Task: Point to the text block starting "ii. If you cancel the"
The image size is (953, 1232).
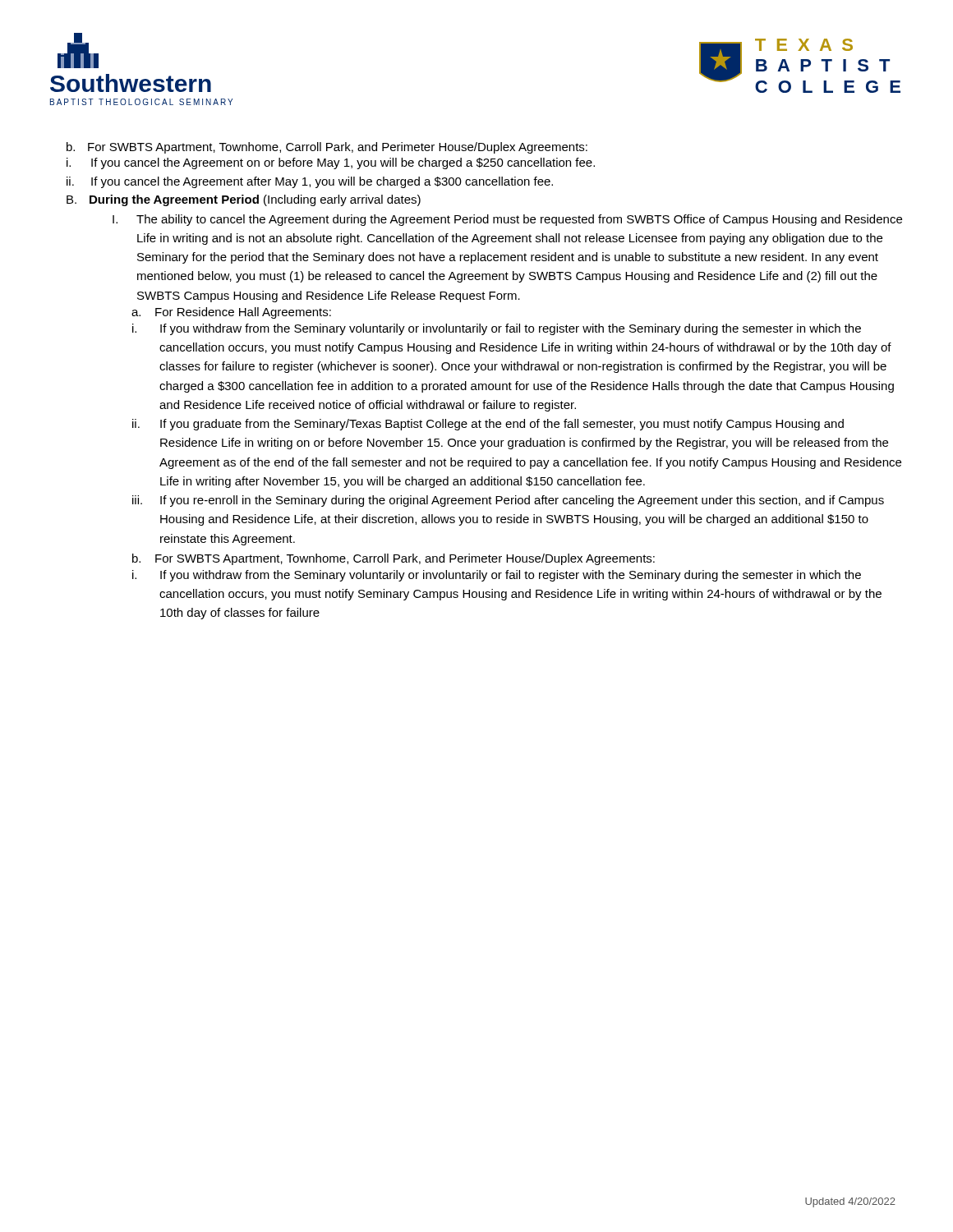Action: tap(310, 181)
